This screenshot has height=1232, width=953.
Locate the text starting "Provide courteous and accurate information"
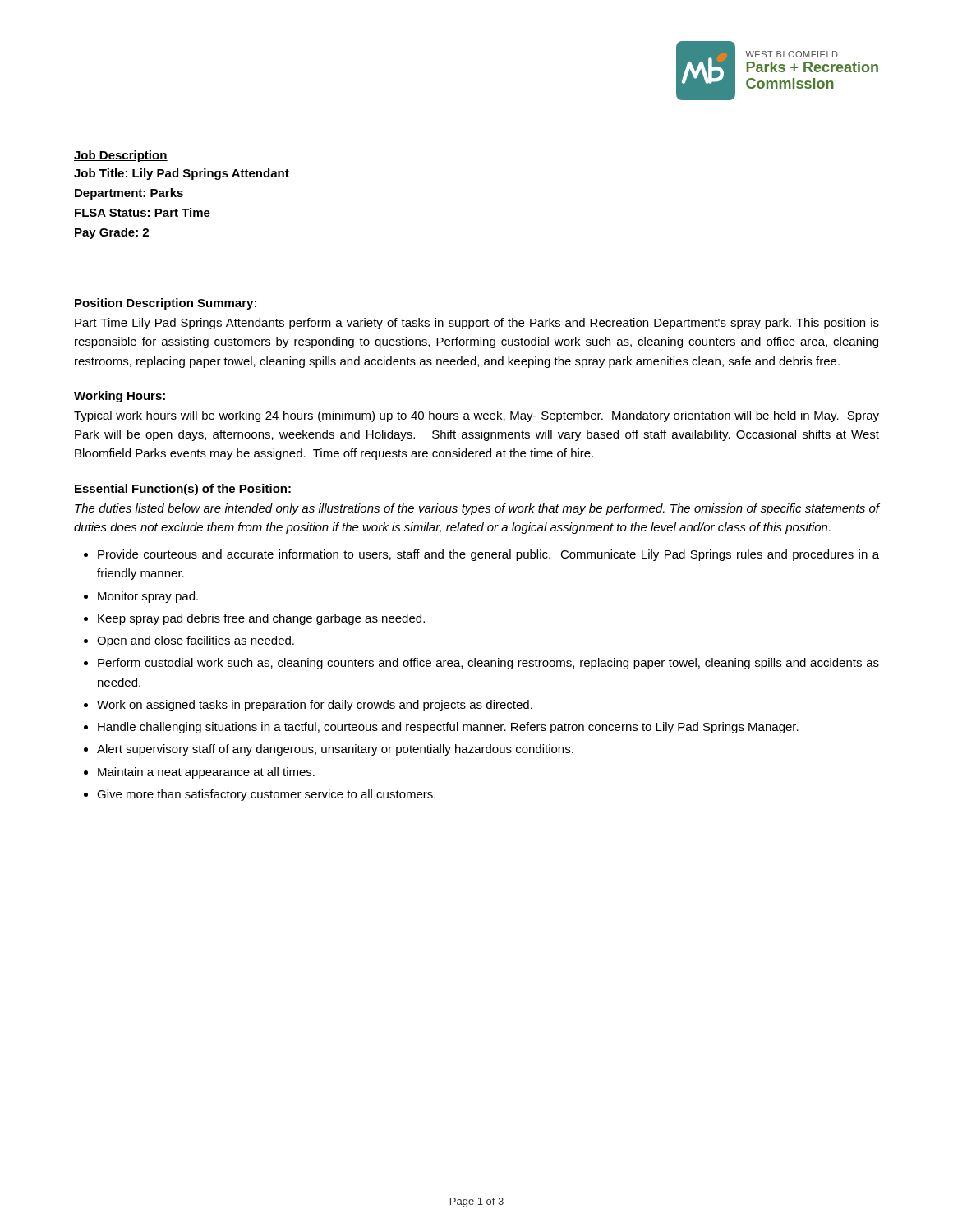pyautogui.click(x=488, y=564)
